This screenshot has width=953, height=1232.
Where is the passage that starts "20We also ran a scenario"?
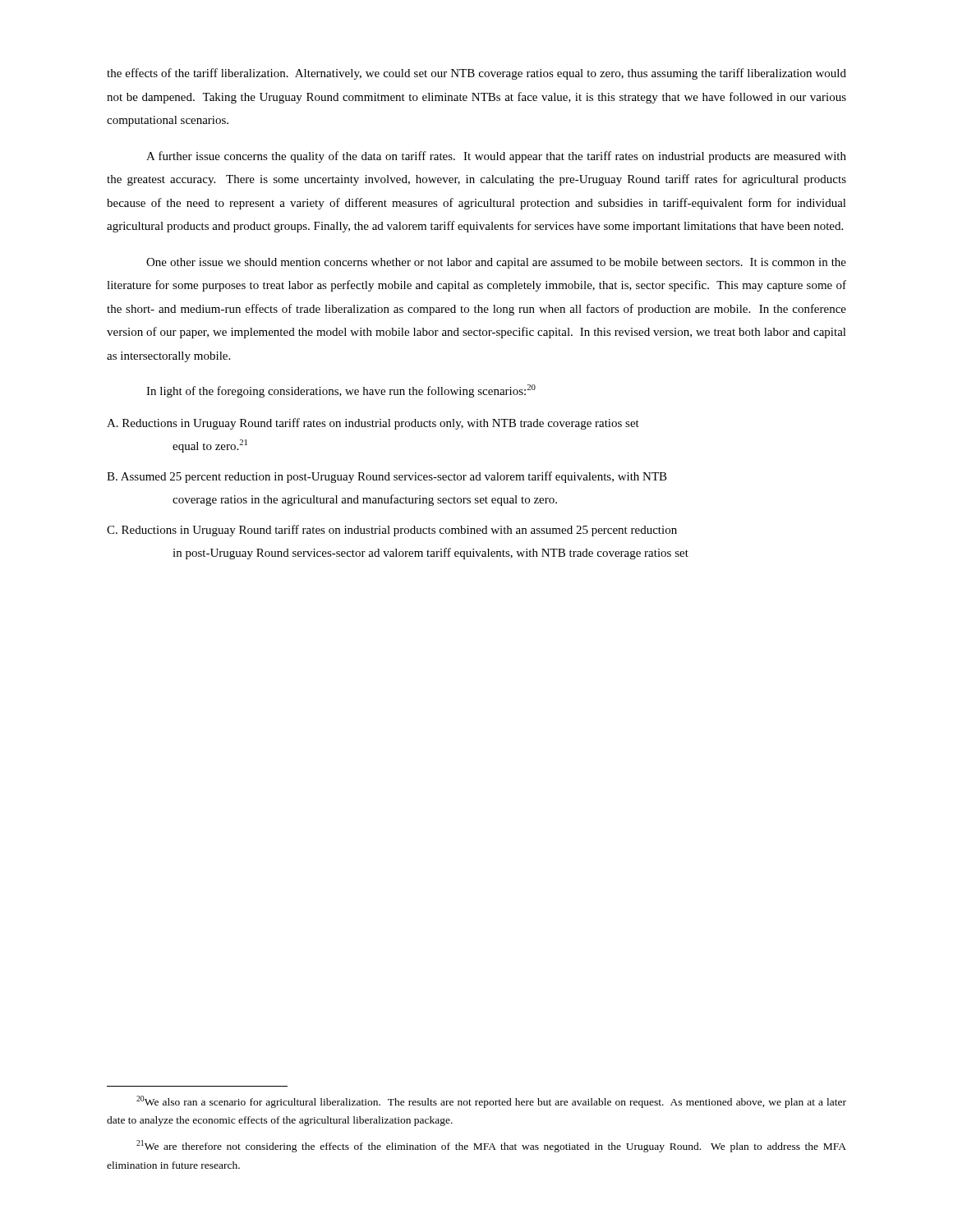476,1110
